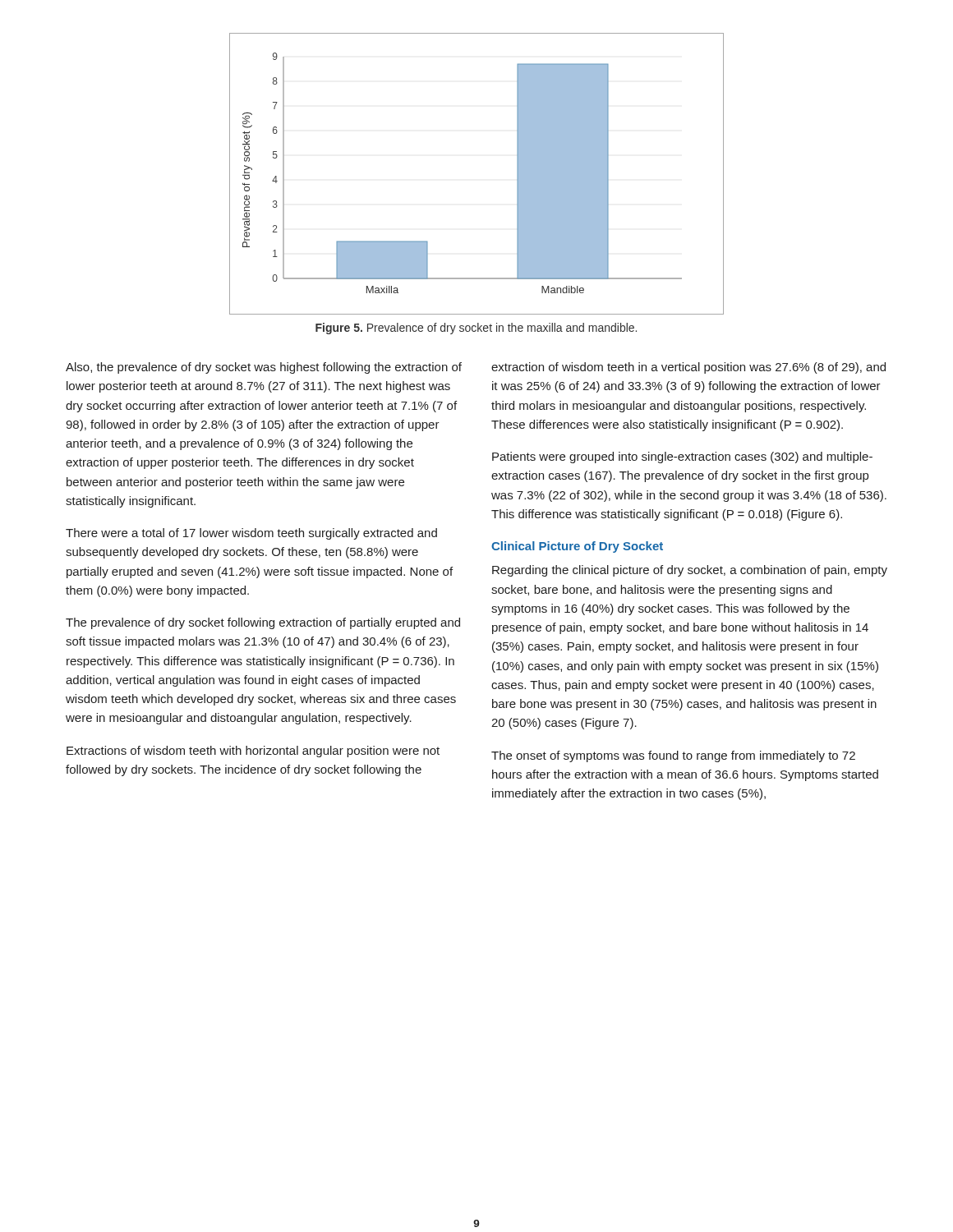953x1232 pixels.
Task: Find the region starting "Clinical Picture of Dry"
Action: [577, 546]
